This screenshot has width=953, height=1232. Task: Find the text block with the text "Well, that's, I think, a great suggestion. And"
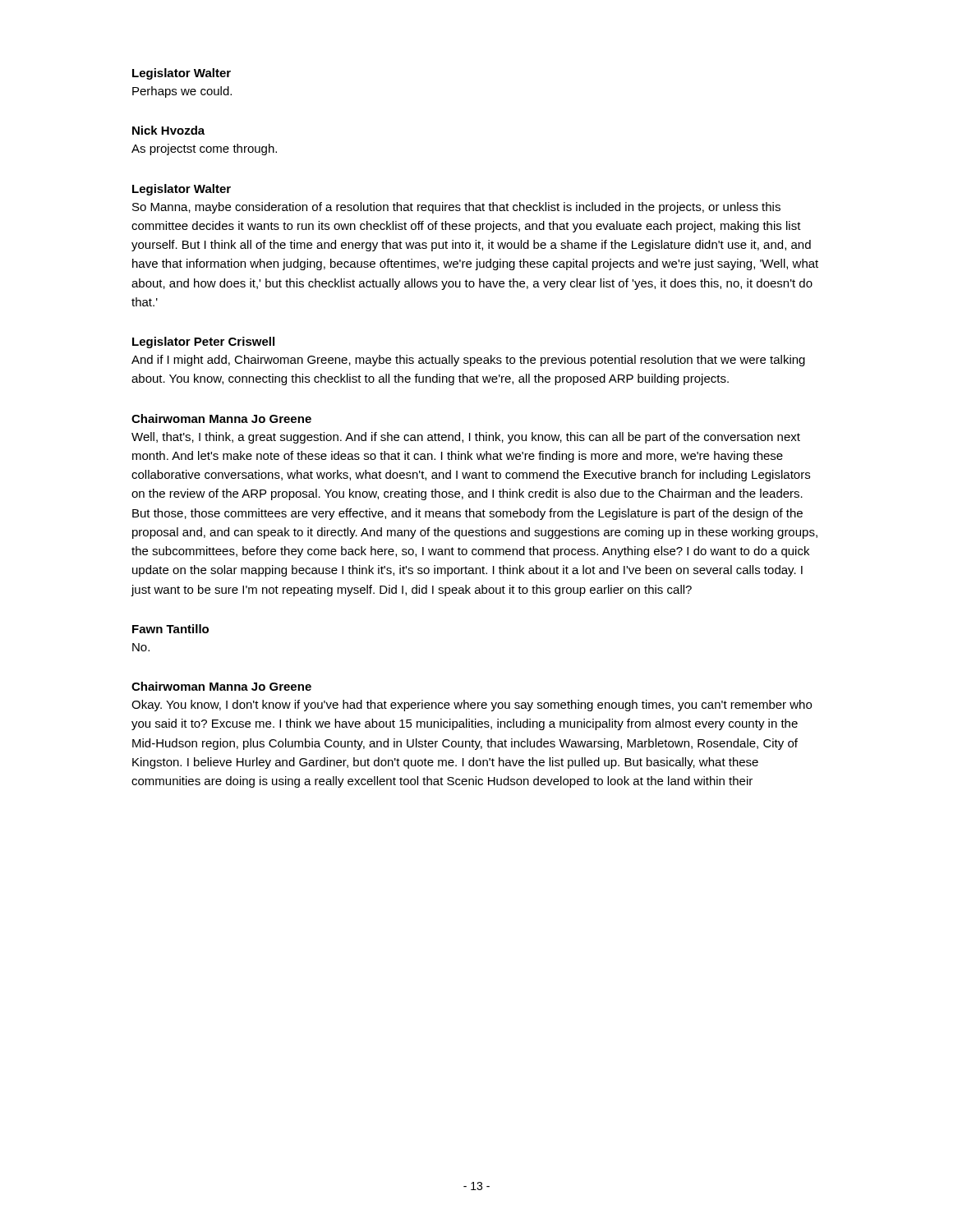click(x=475, y=513)
